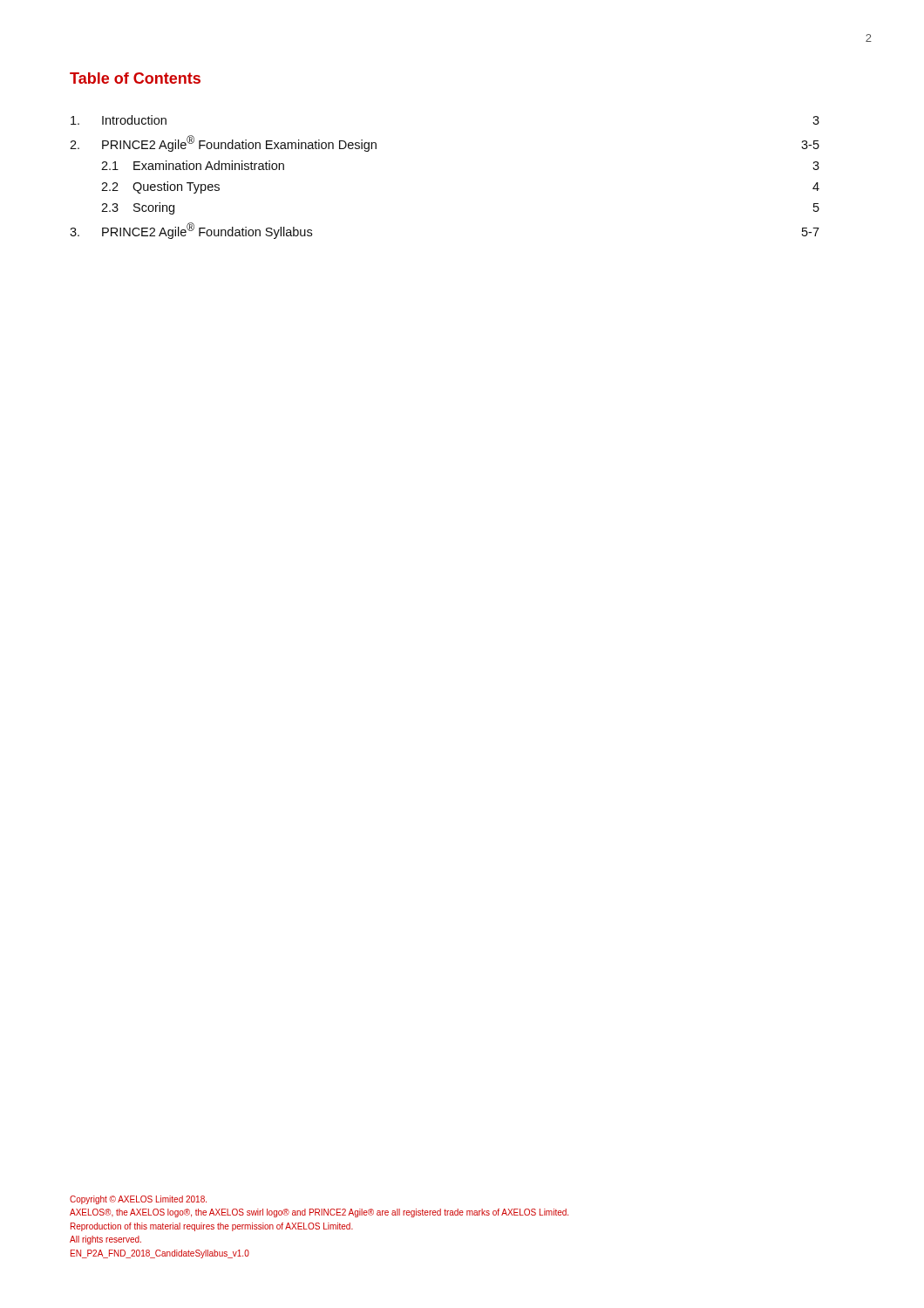Click where it says "2.2 Question Types 4"

[170, 187]
